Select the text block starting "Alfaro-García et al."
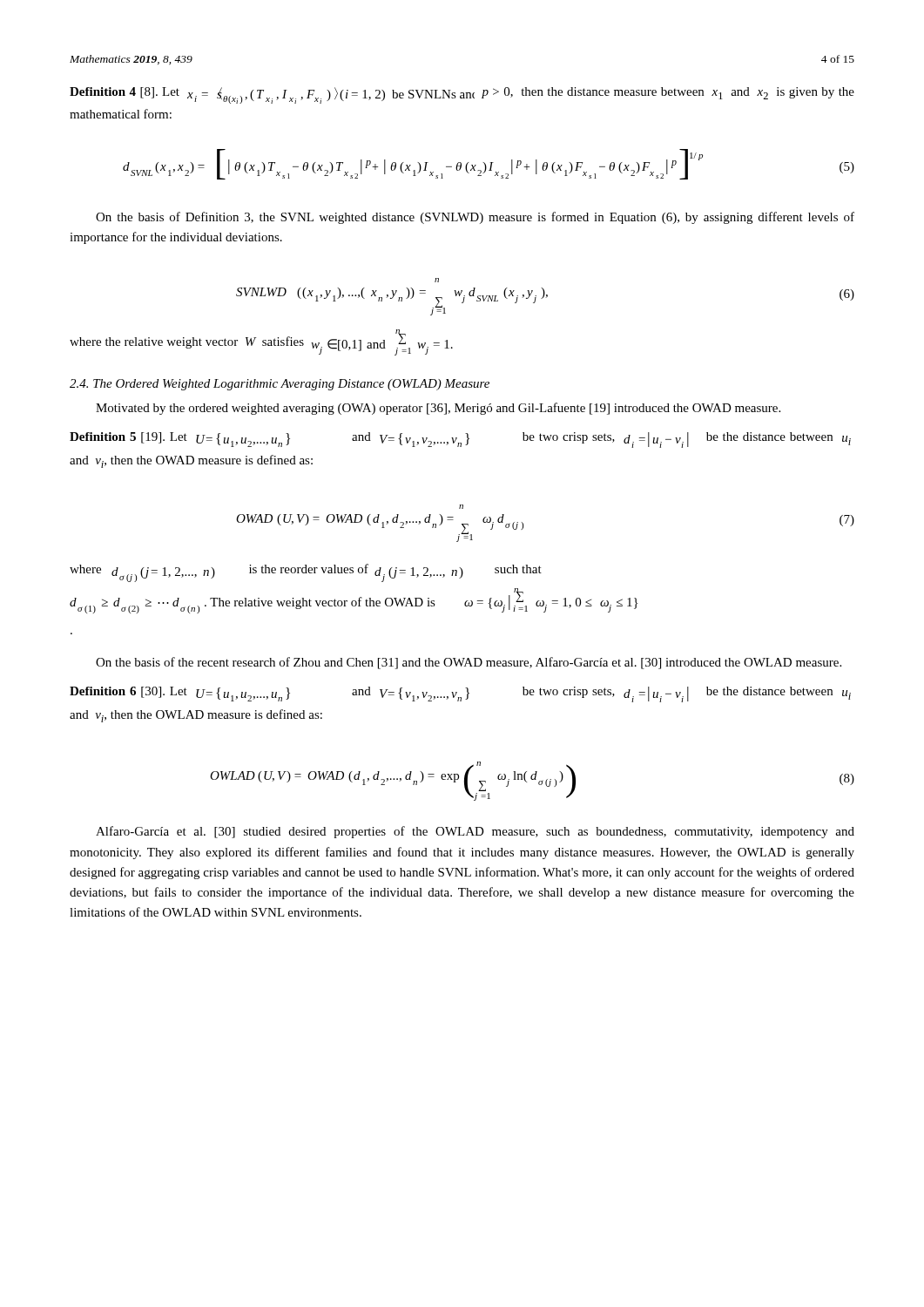Image resolution: width=924 pixels, height=1307 pixels. (x=462, y=872)
